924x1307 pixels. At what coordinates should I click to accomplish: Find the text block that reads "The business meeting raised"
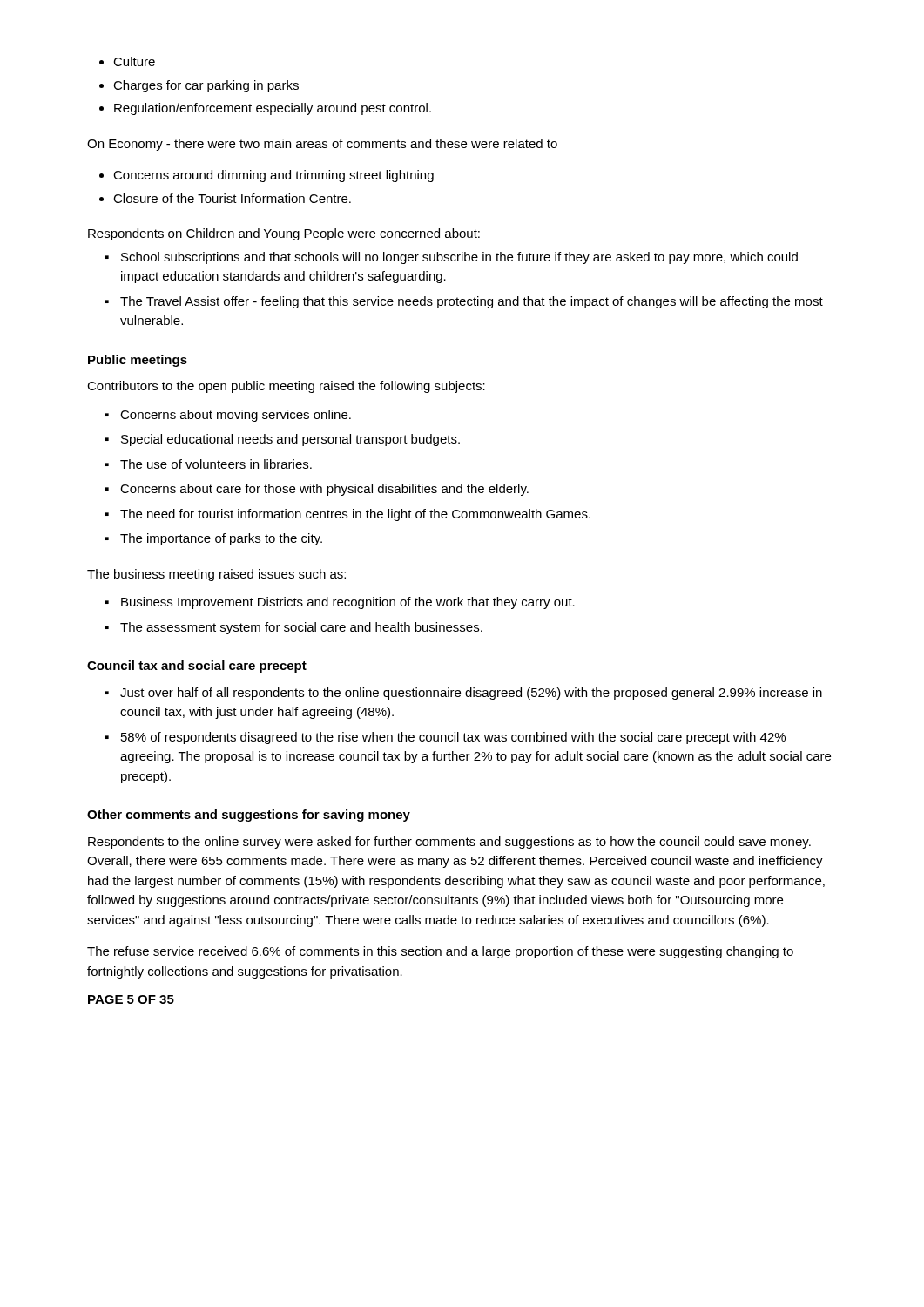coord(216,575)
